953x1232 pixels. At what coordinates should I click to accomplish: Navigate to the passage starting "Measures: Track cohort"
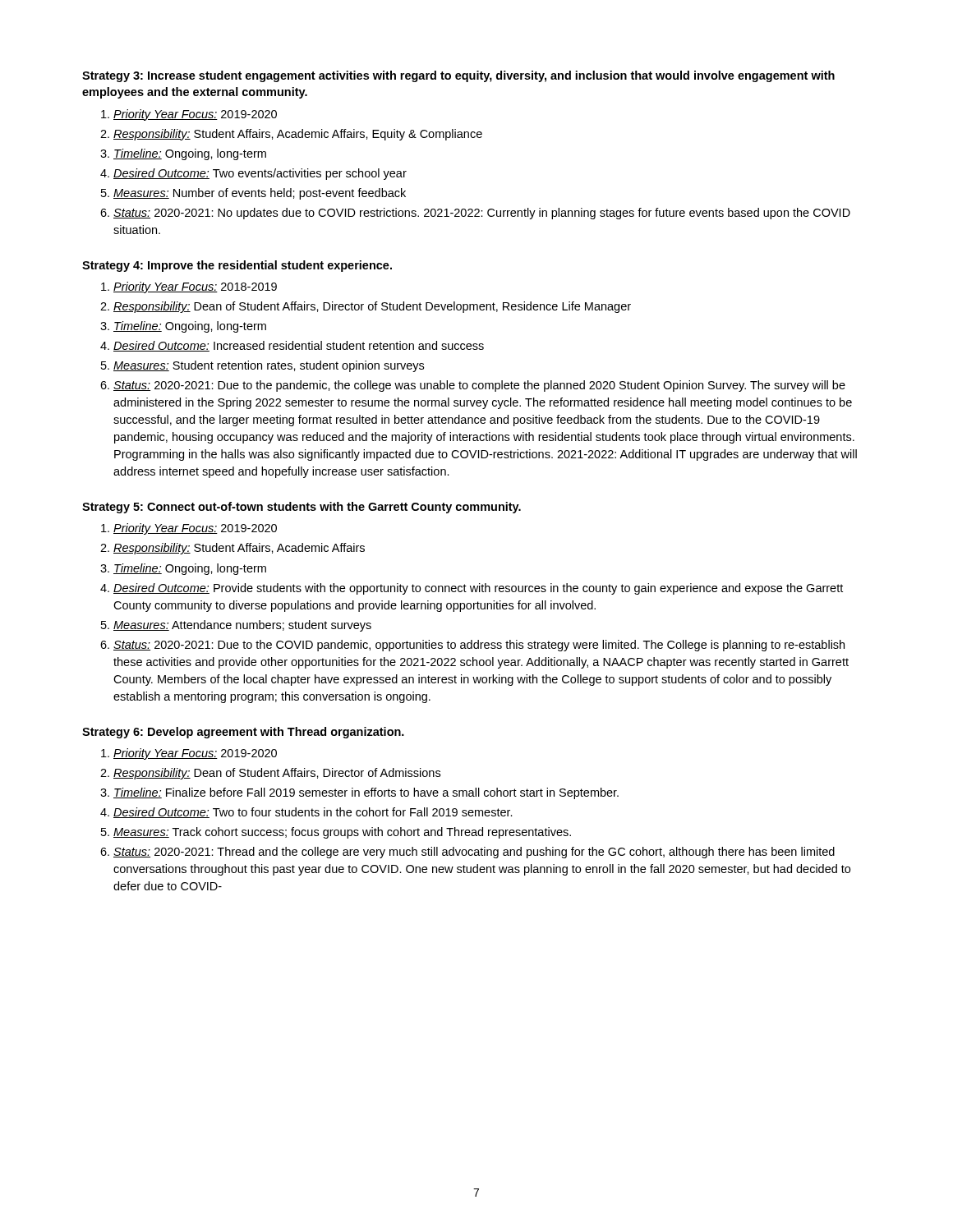[x=343, y=832]
